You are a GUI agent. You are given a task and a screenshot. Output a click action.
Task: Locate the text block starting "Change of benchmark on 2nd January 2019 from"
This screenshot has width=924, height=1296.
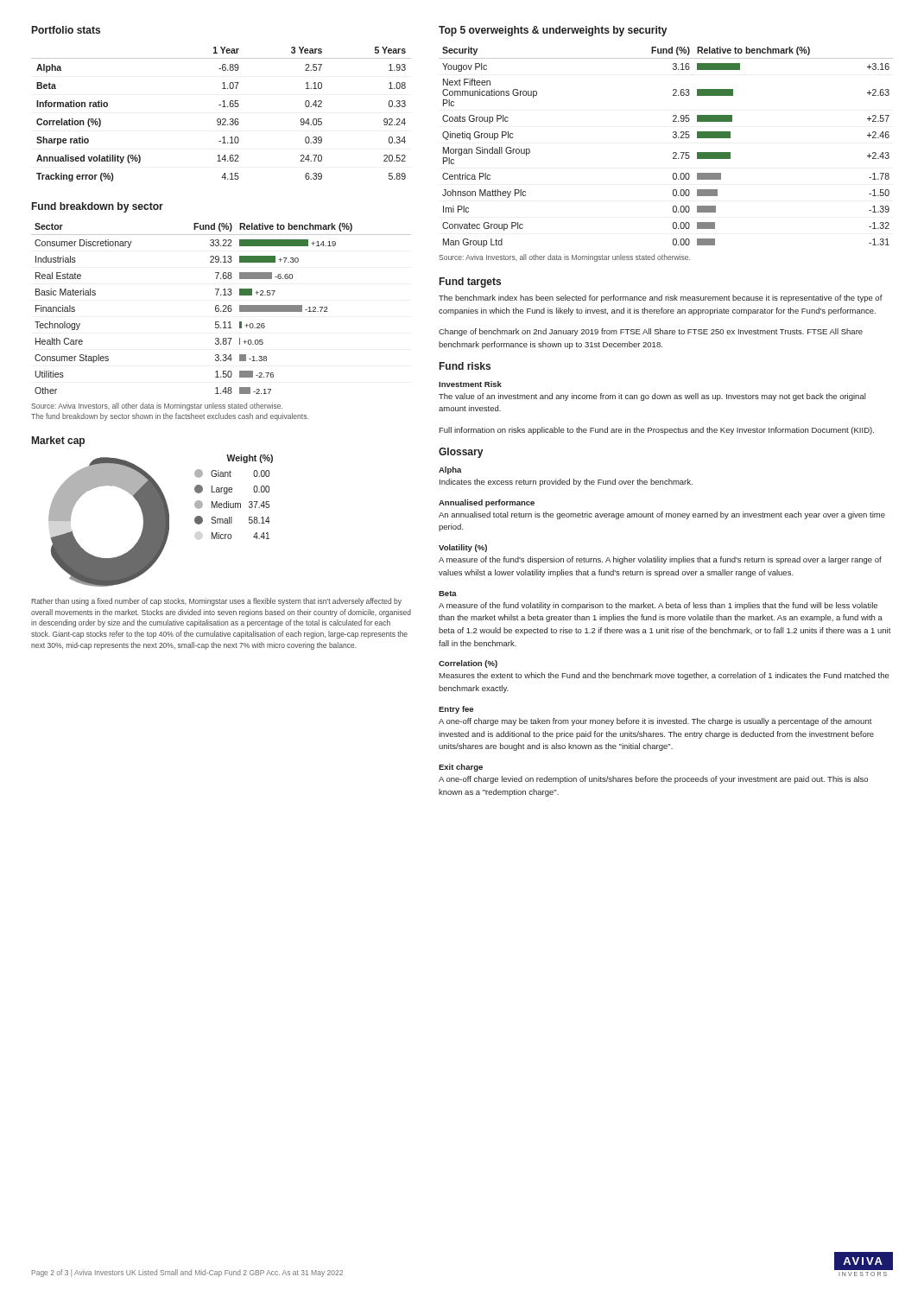pyautogui.click(x=651, y=338)
